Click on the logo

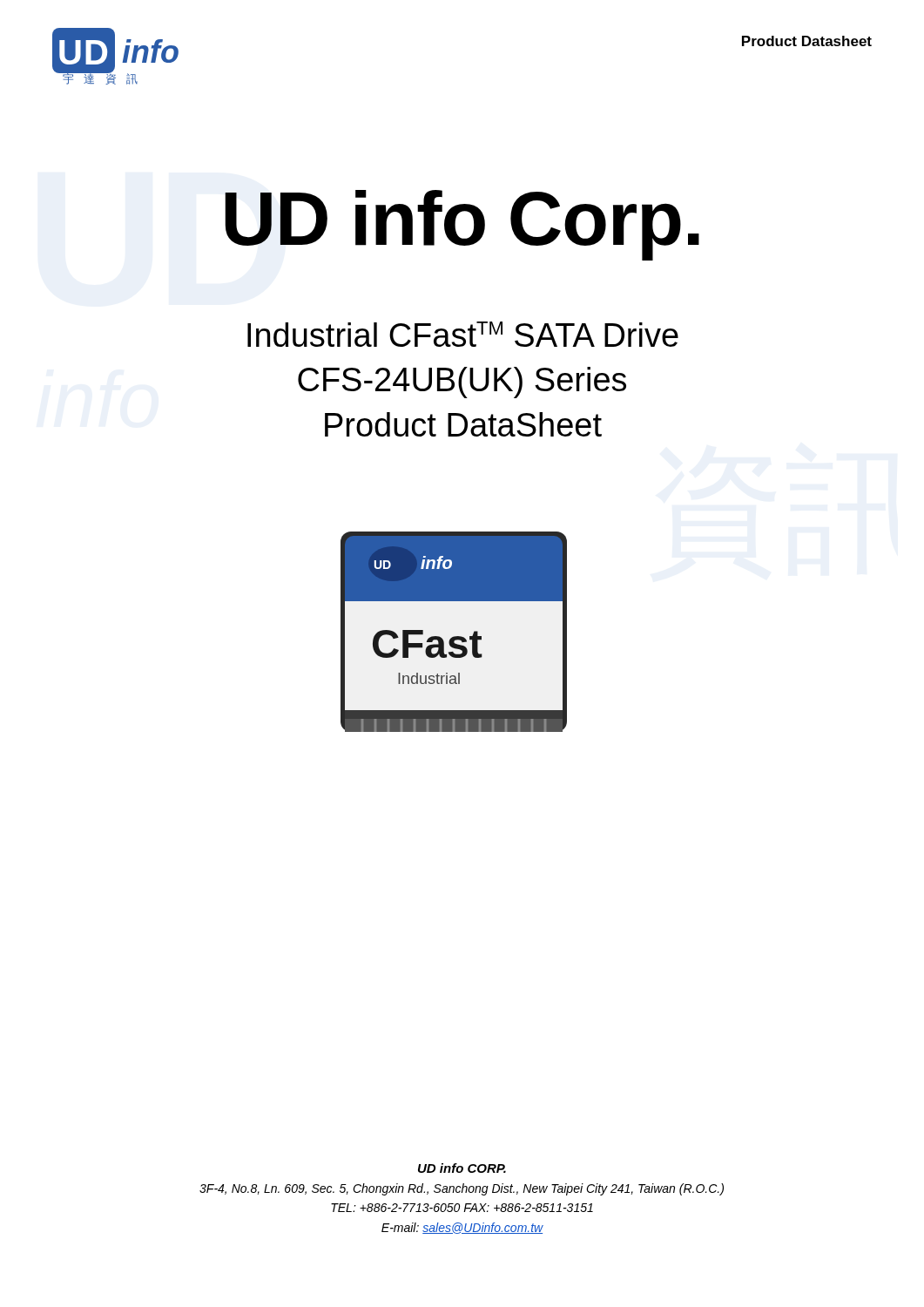tap(126, 58)
